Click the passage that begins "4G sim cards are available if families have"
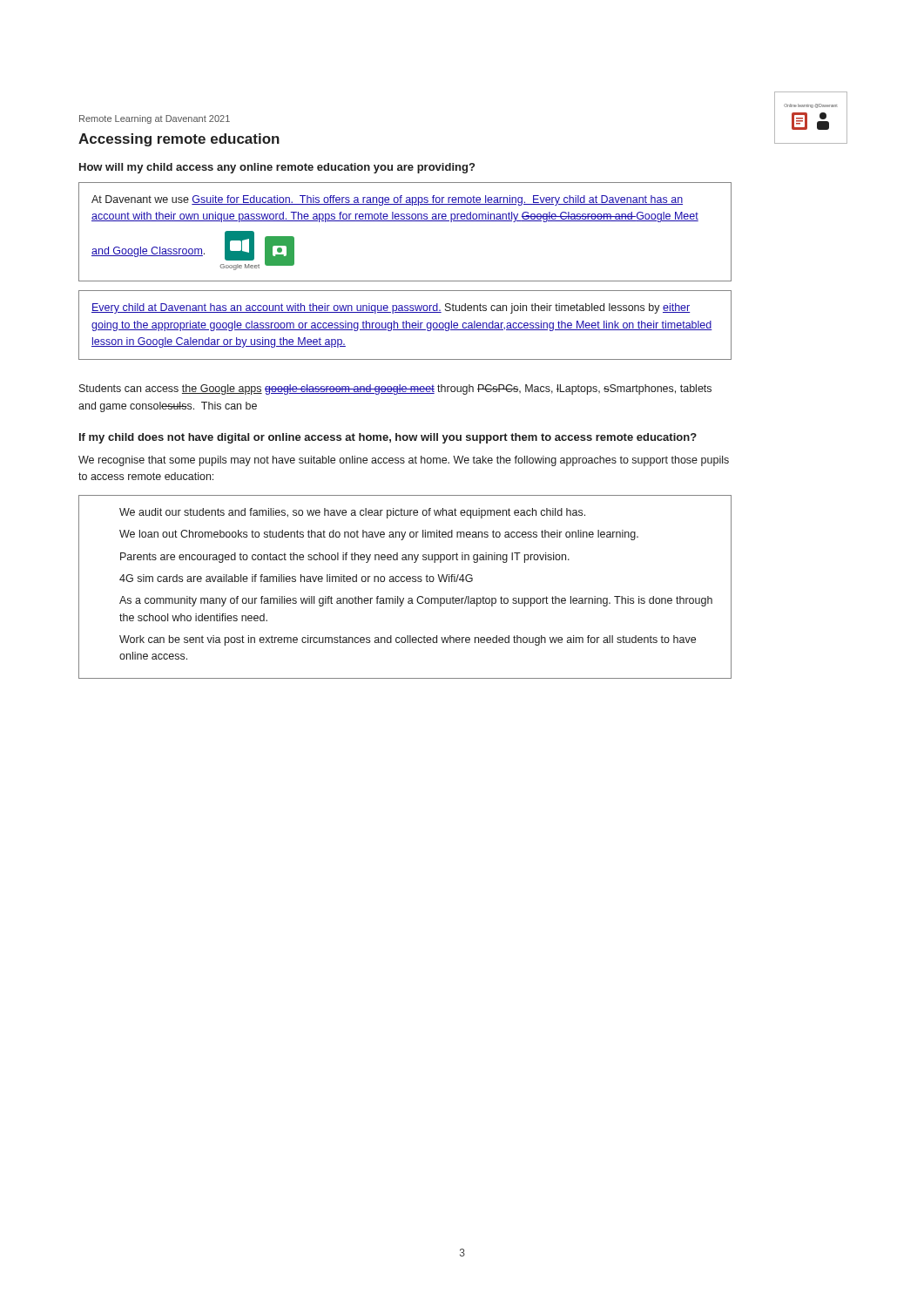924x1307 pixels. point(283,579)
